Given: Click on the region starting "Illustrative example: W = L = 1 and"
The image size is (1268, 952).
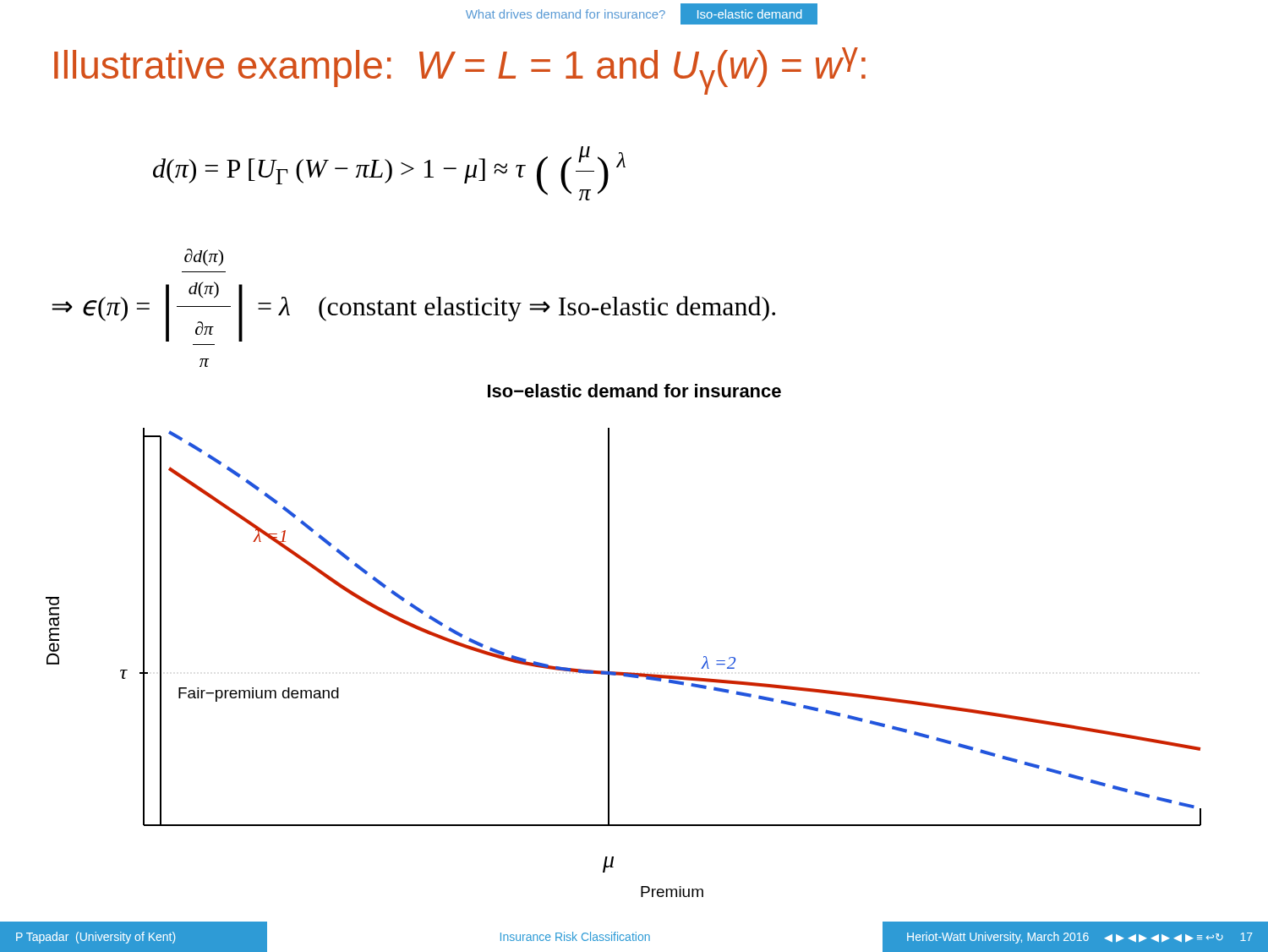Looking at the screenshot, I should click(x=634, y=65).
